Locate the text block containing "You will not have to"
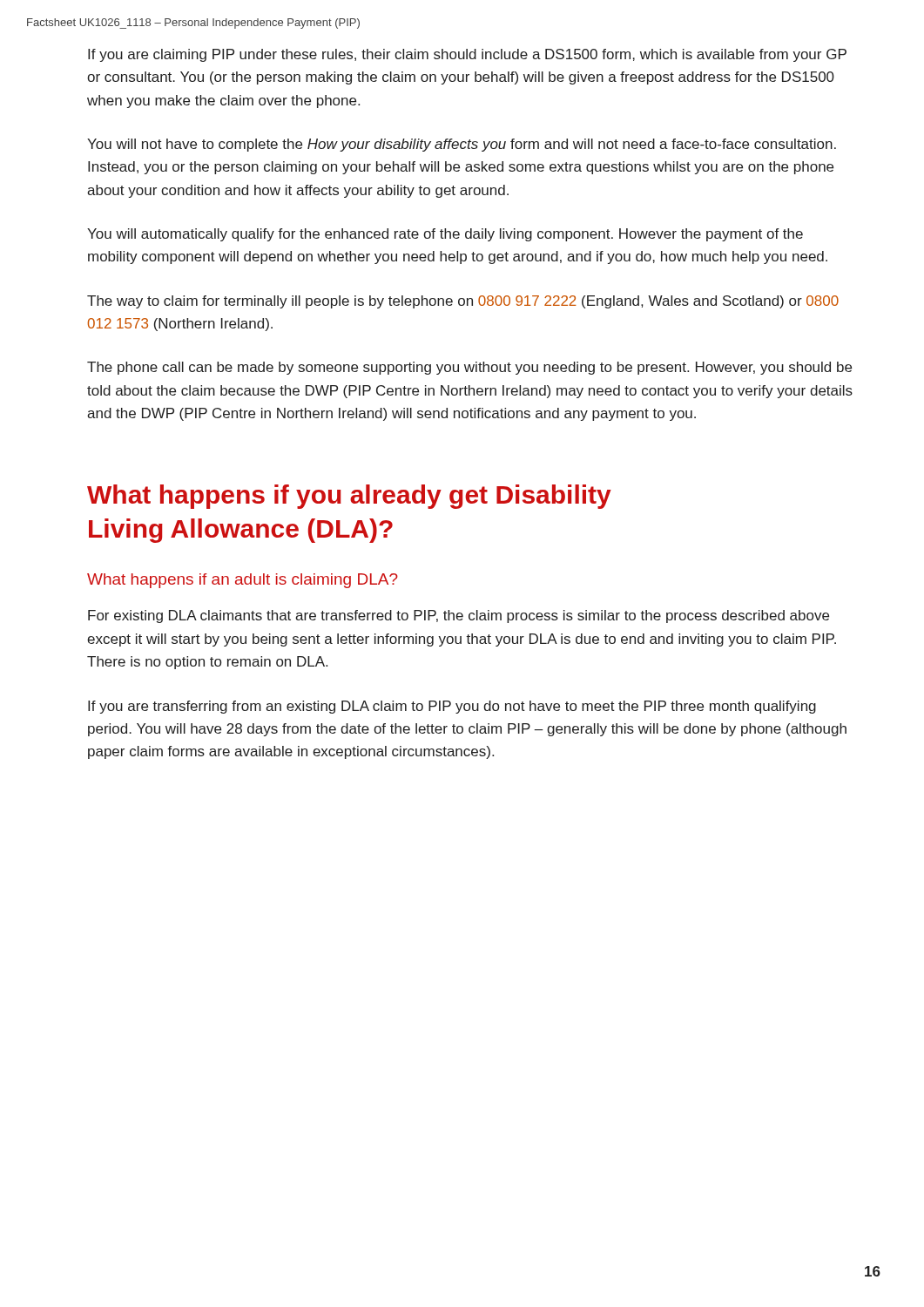Image resolution: width=924 pixels, height=1307 pixels. point(462,167)
